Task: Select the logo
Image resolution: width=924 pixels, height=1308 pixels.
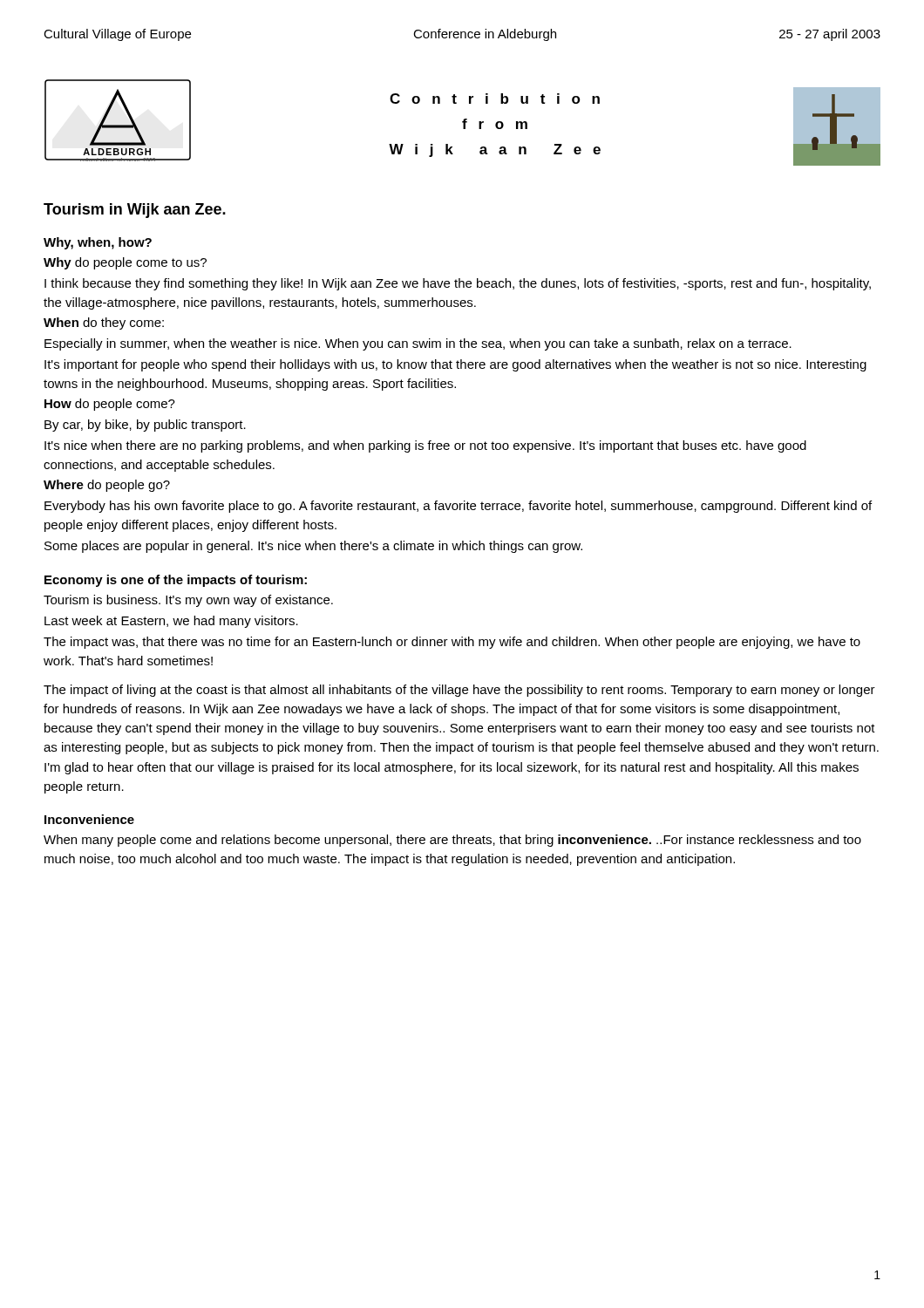Action: [x=122, y=121]
